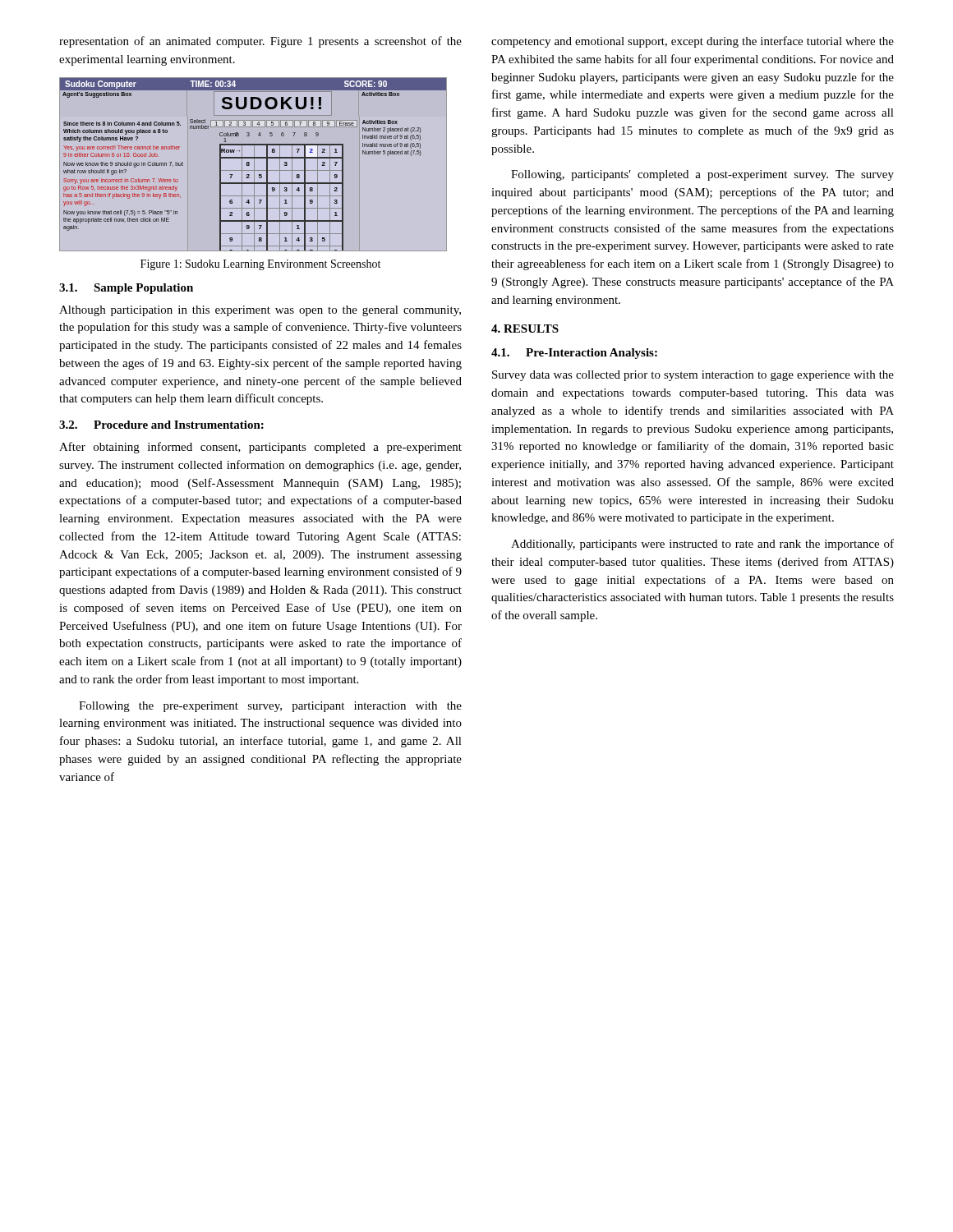953x1232 pixels.
Task: Find "4.1.Pre-Interaction Analysis:" on this page
Action: (x=575, y=353)
